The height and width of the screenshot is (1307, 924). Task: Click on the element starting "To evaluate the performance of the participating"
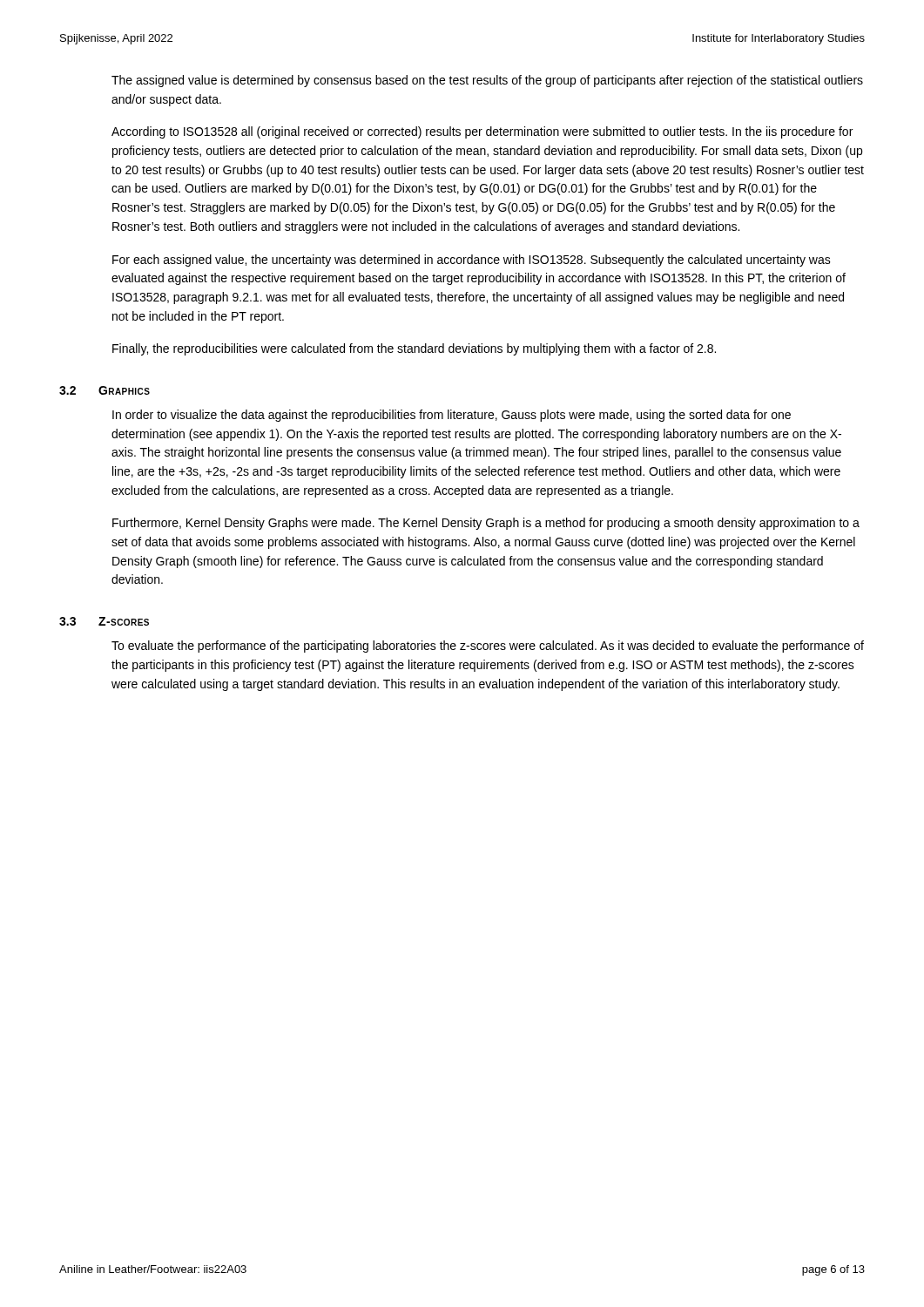click(488, 665)
